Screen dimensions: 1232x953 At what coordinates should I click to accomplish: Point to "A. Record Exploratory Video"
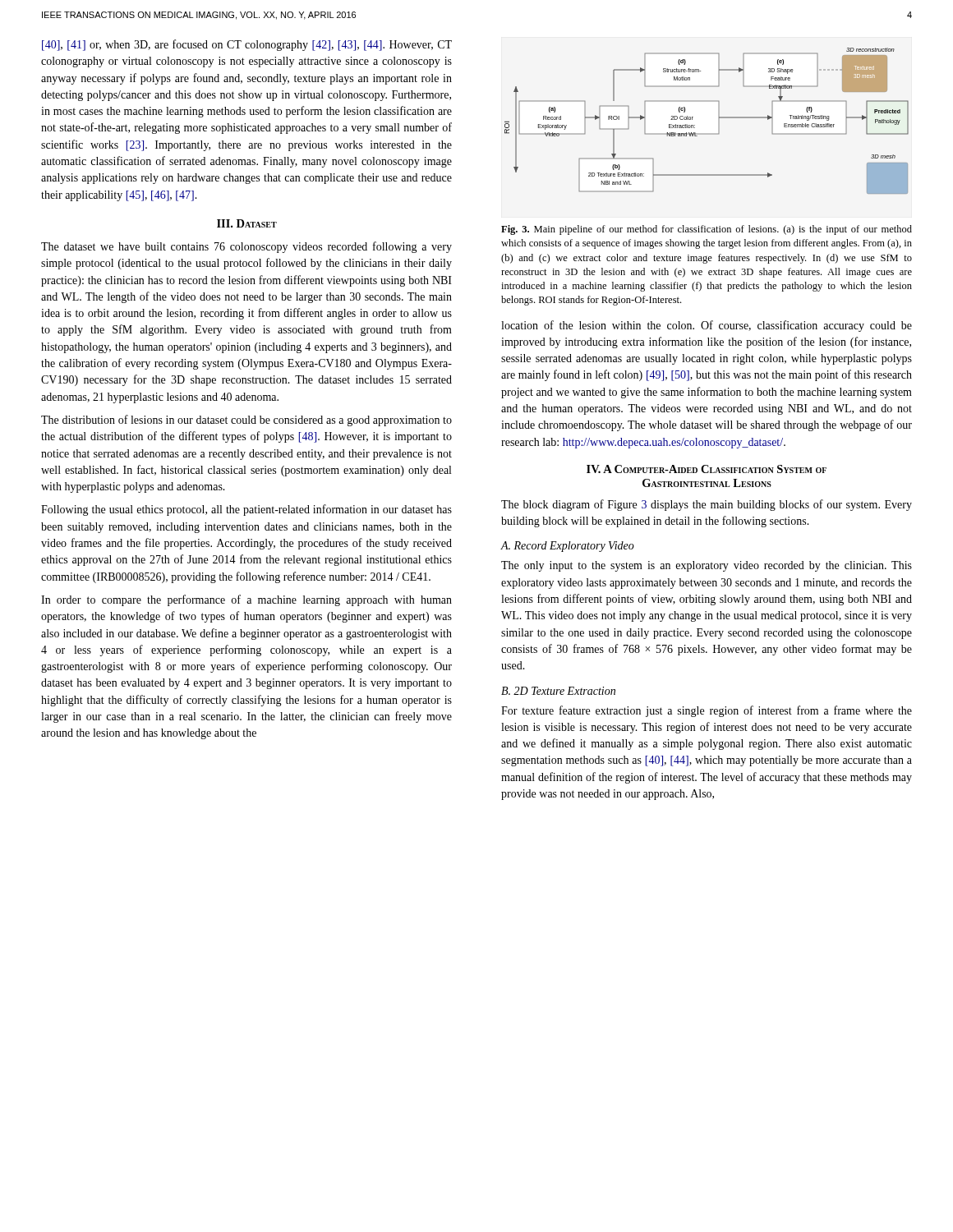(568, 546)
